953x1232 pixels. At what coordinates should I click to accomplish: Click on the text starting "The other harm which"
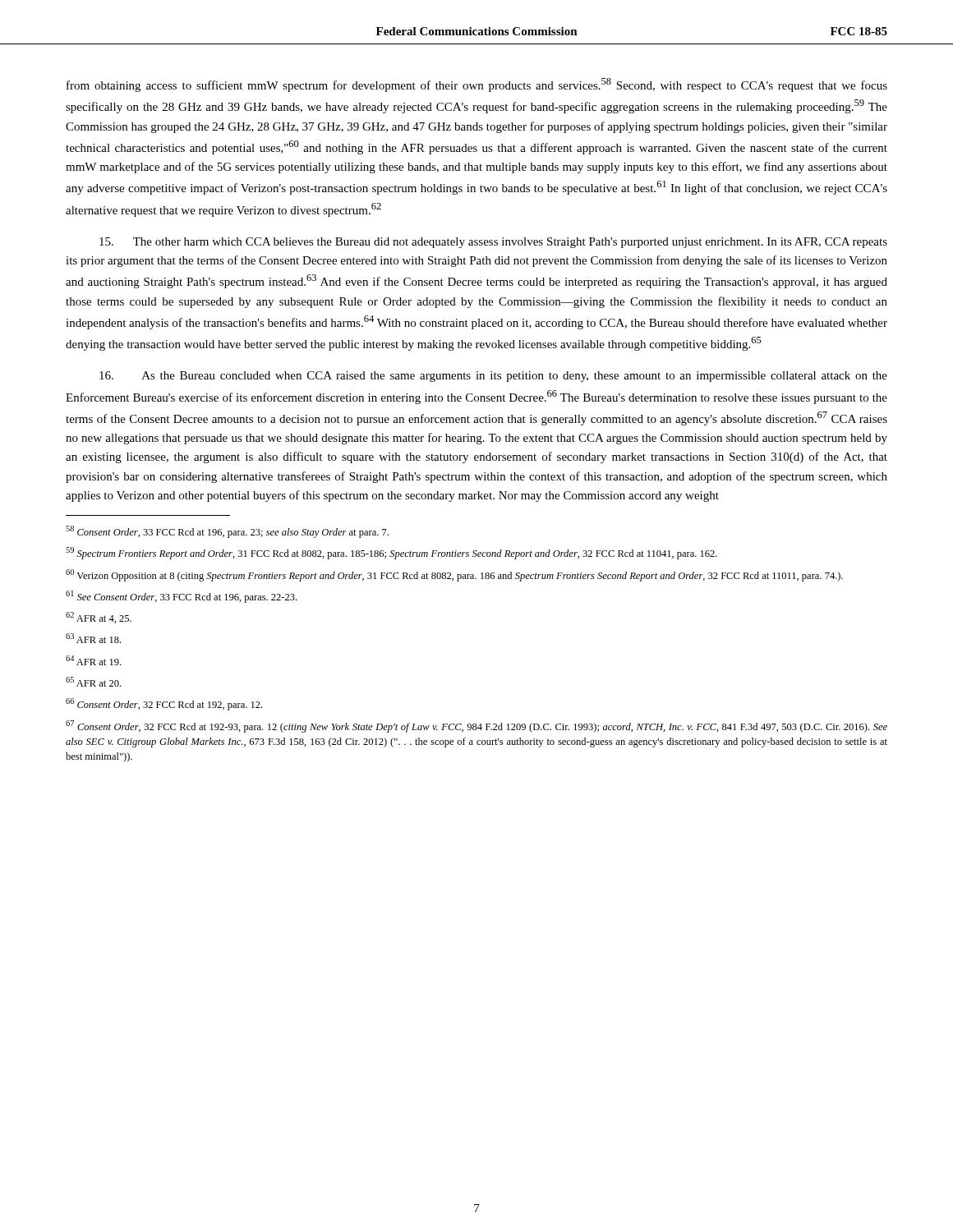[476, 293]
